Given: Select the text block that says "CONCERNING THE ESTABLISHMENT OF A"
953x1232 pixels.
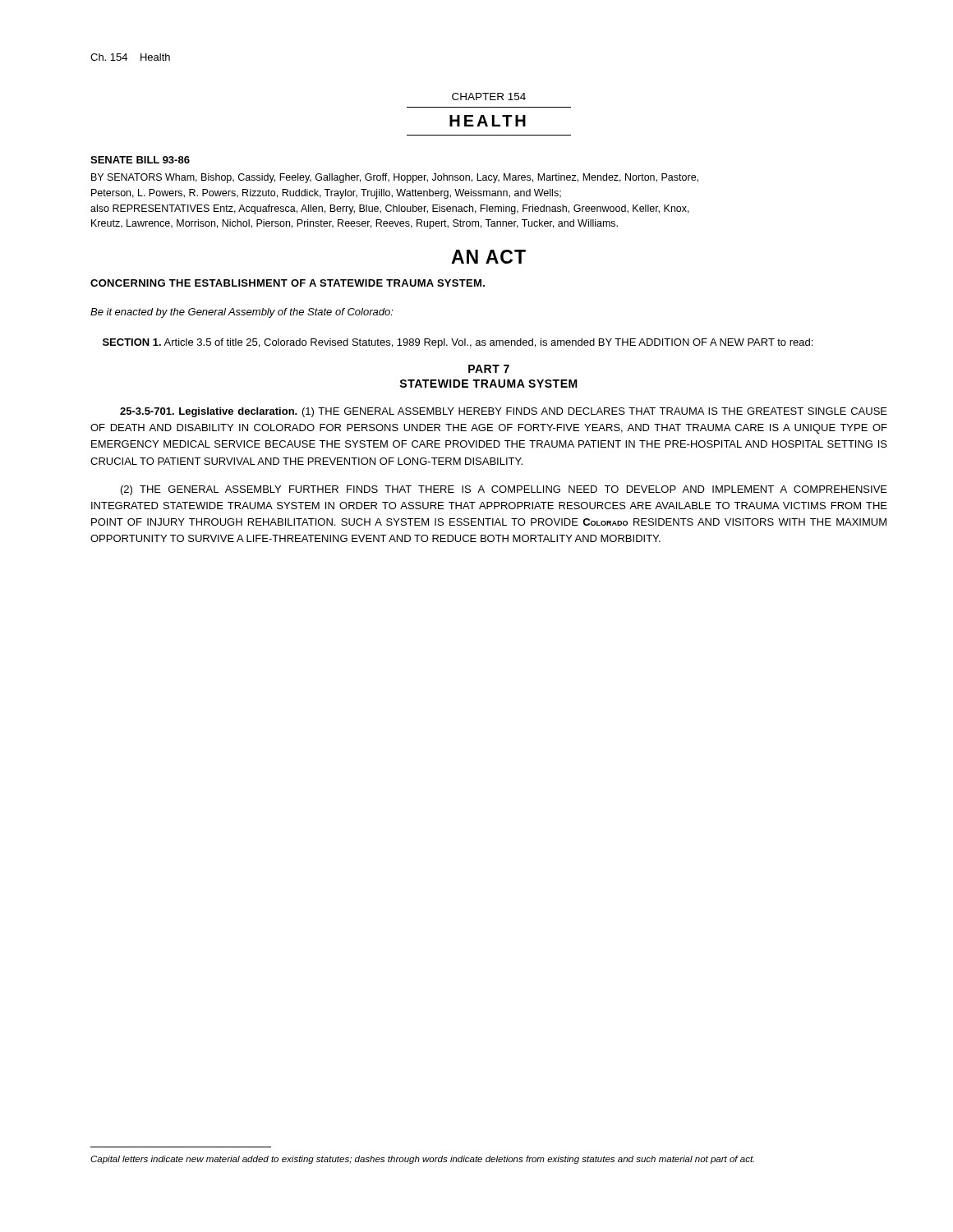Looking at the screenshot, I should [288, 283].
